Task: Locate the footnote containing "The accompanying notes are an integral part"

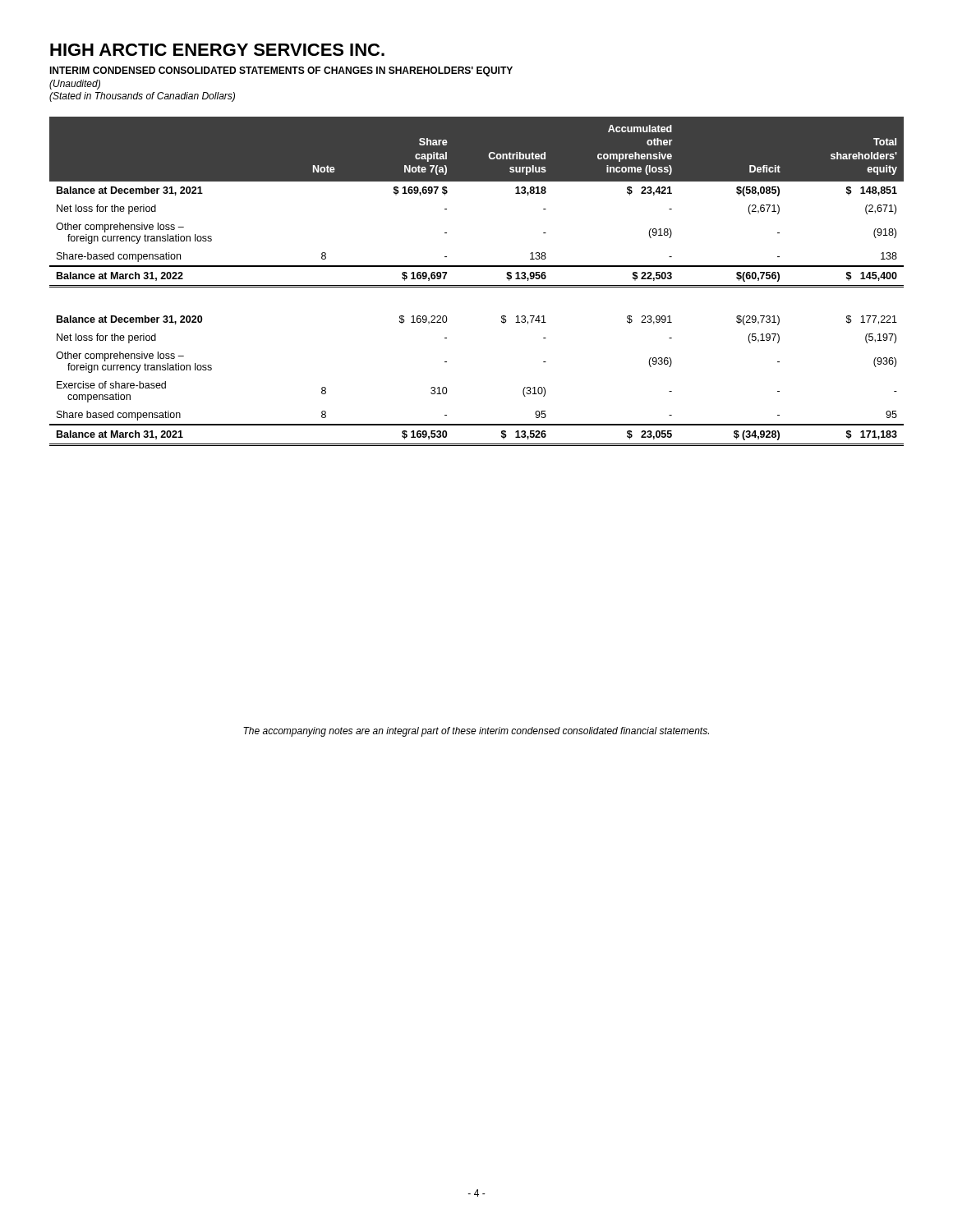Action: point(476,731)
